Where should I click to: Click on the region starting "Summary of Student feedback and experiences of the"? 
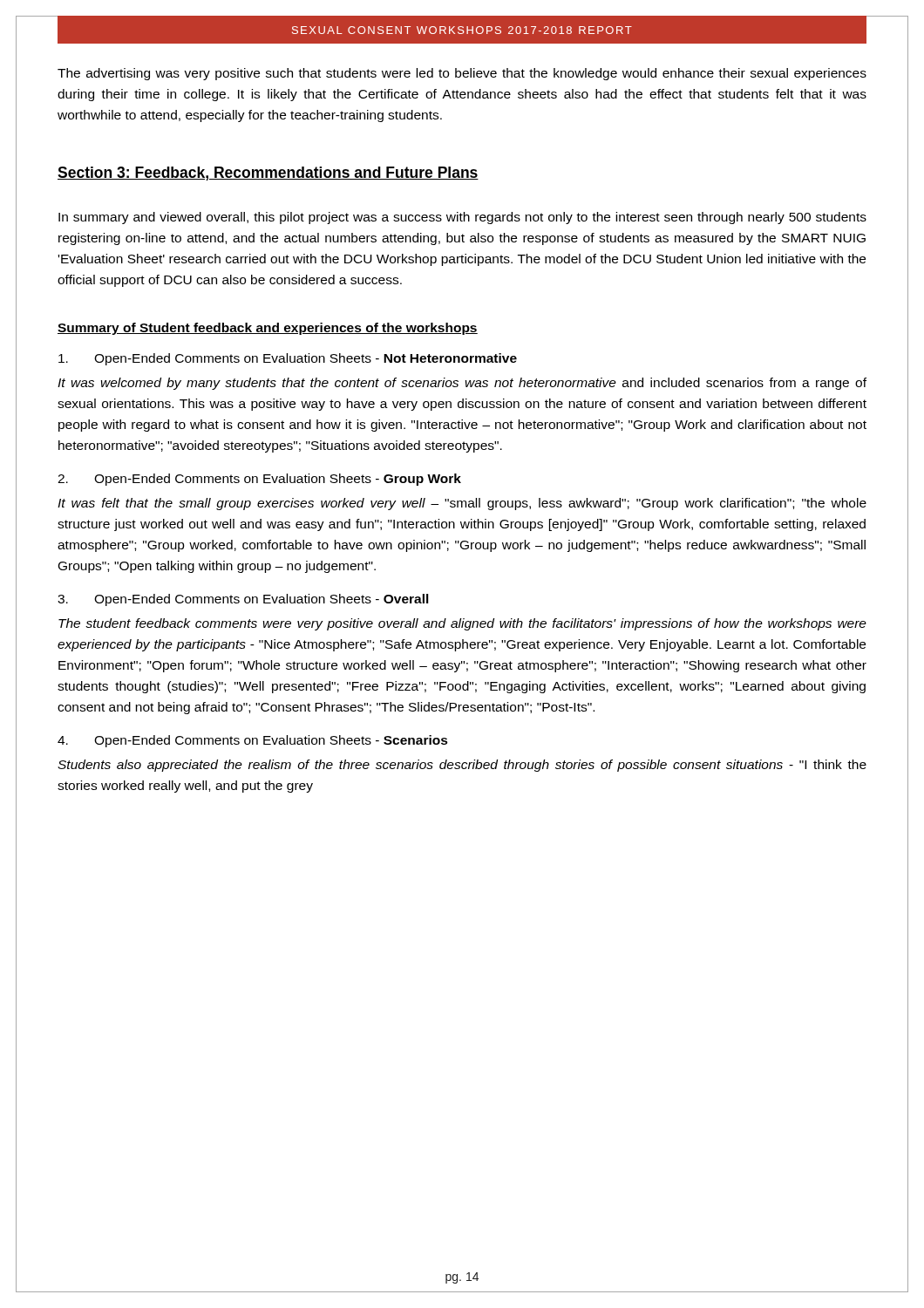pyautogui.click(x=267, y=328)
